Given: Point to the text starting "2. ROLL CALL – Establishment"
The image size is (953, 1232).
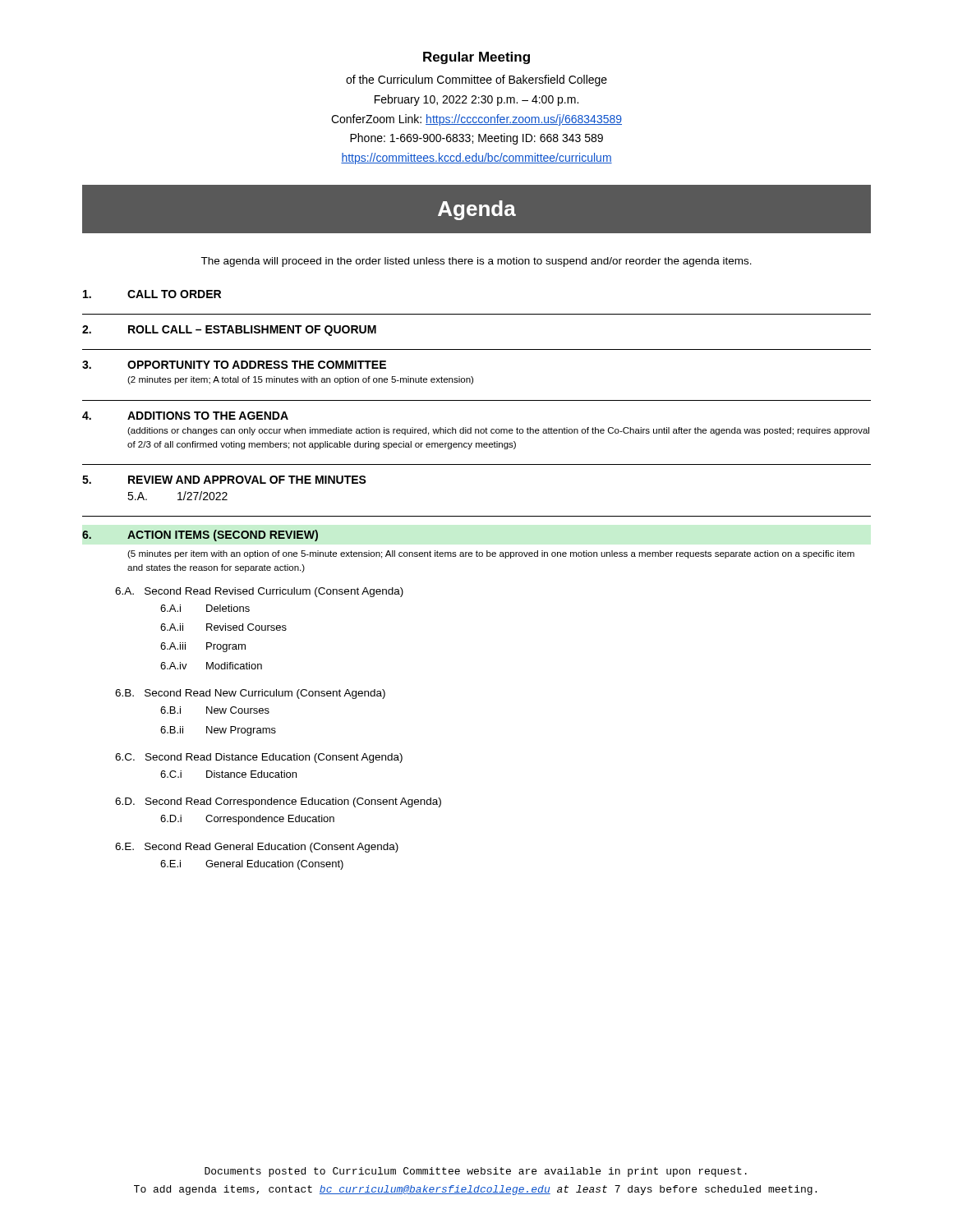Looking at the screenshot, I should [229, 331].
